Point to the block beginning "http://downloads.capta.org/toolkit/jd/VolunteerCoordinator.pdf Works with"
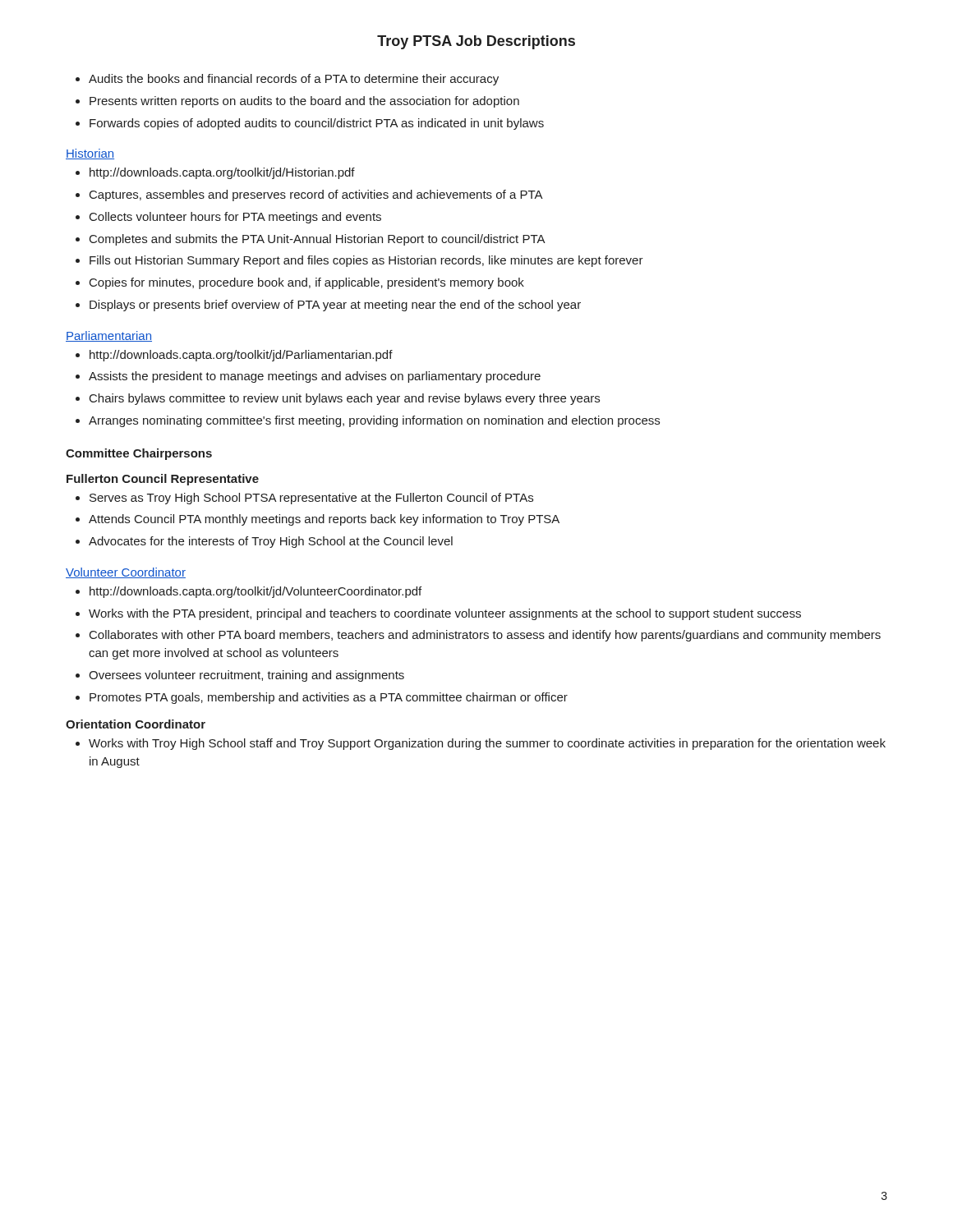The height and width of the screenshot is (1232, 953). point(476,644)
